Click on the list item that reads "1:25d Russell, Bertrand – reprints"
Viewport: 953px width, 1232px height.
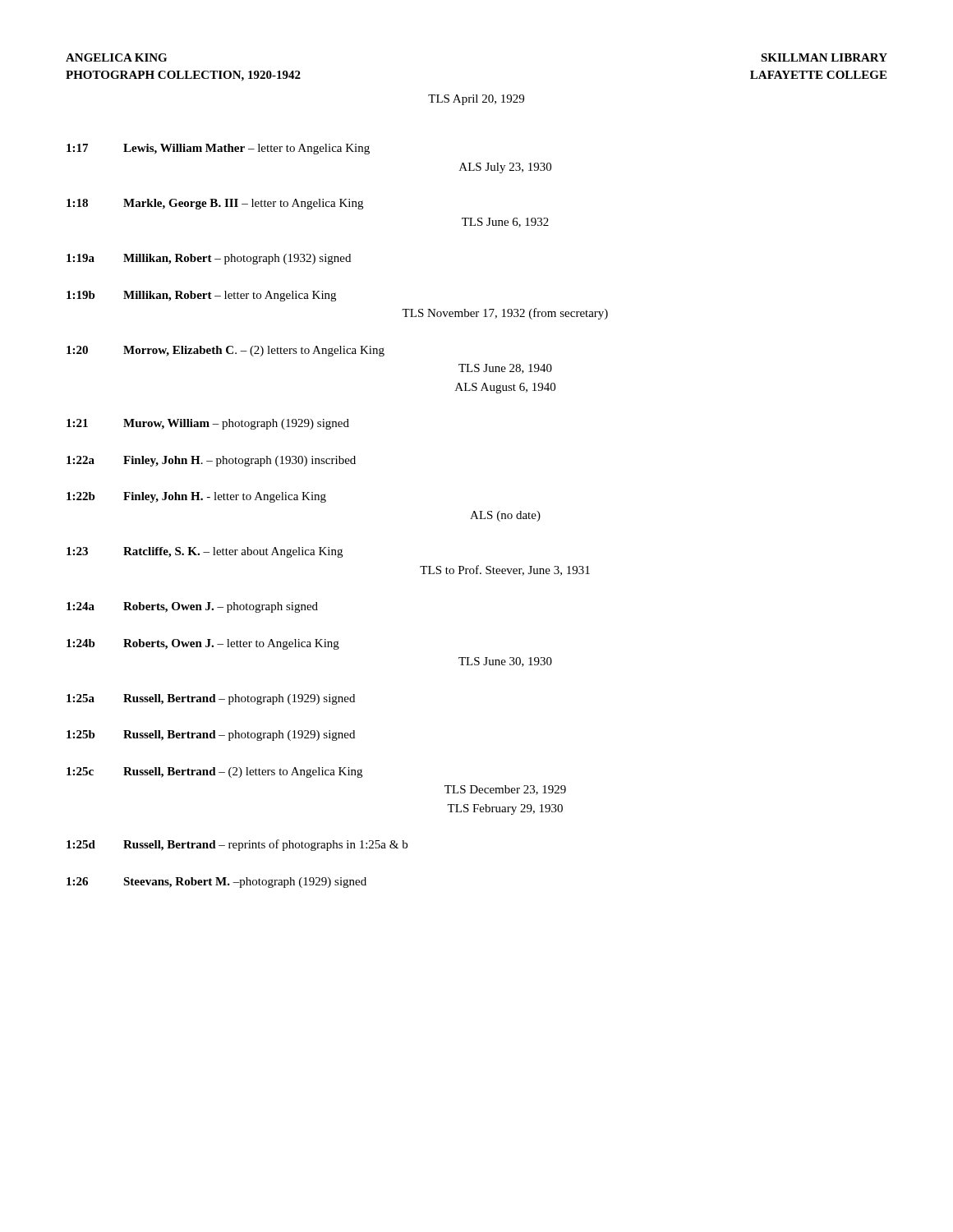pyautogui.click(x=237, y=845)
